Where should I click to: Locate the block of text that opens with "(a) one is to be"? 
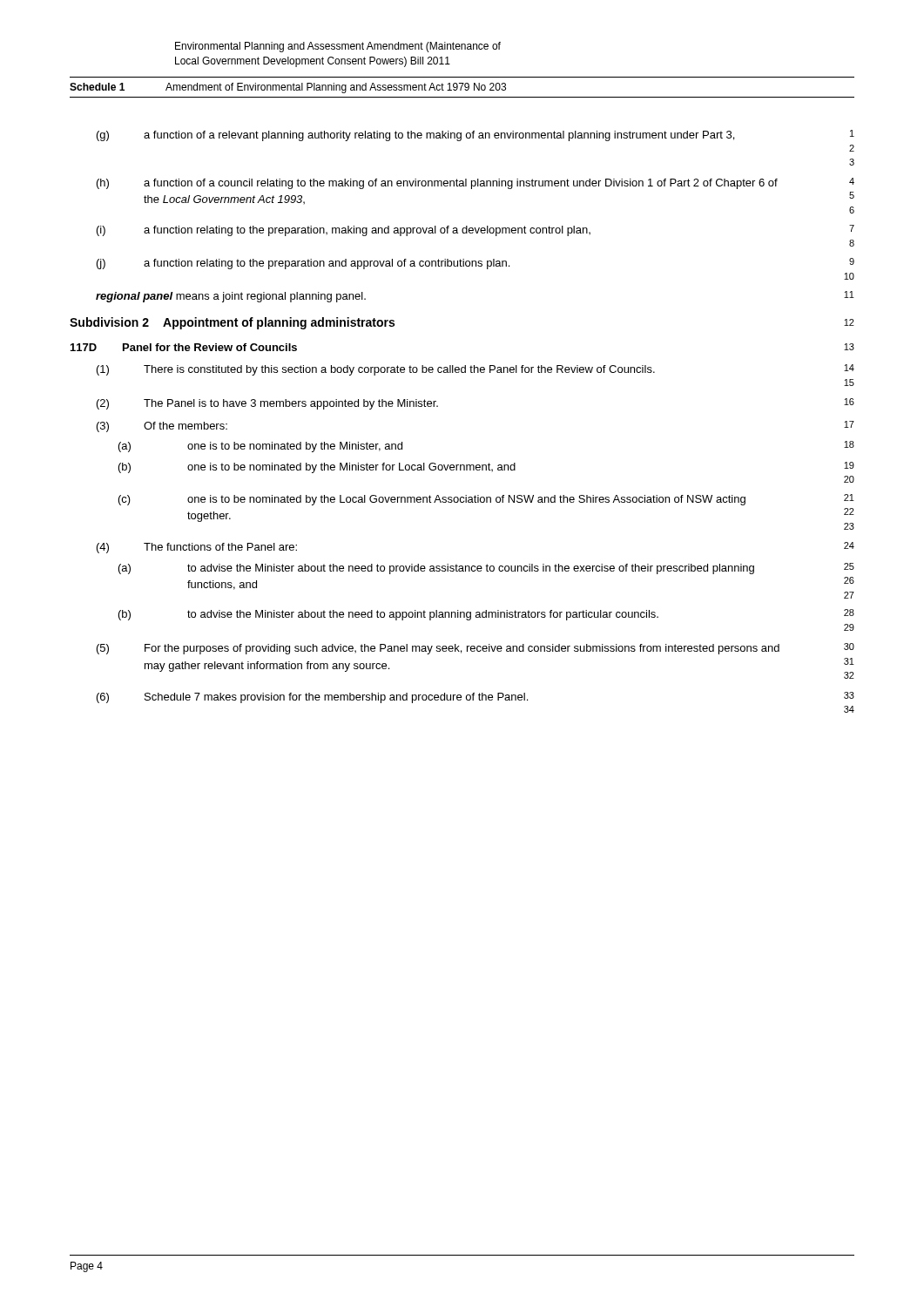(126, 447)
